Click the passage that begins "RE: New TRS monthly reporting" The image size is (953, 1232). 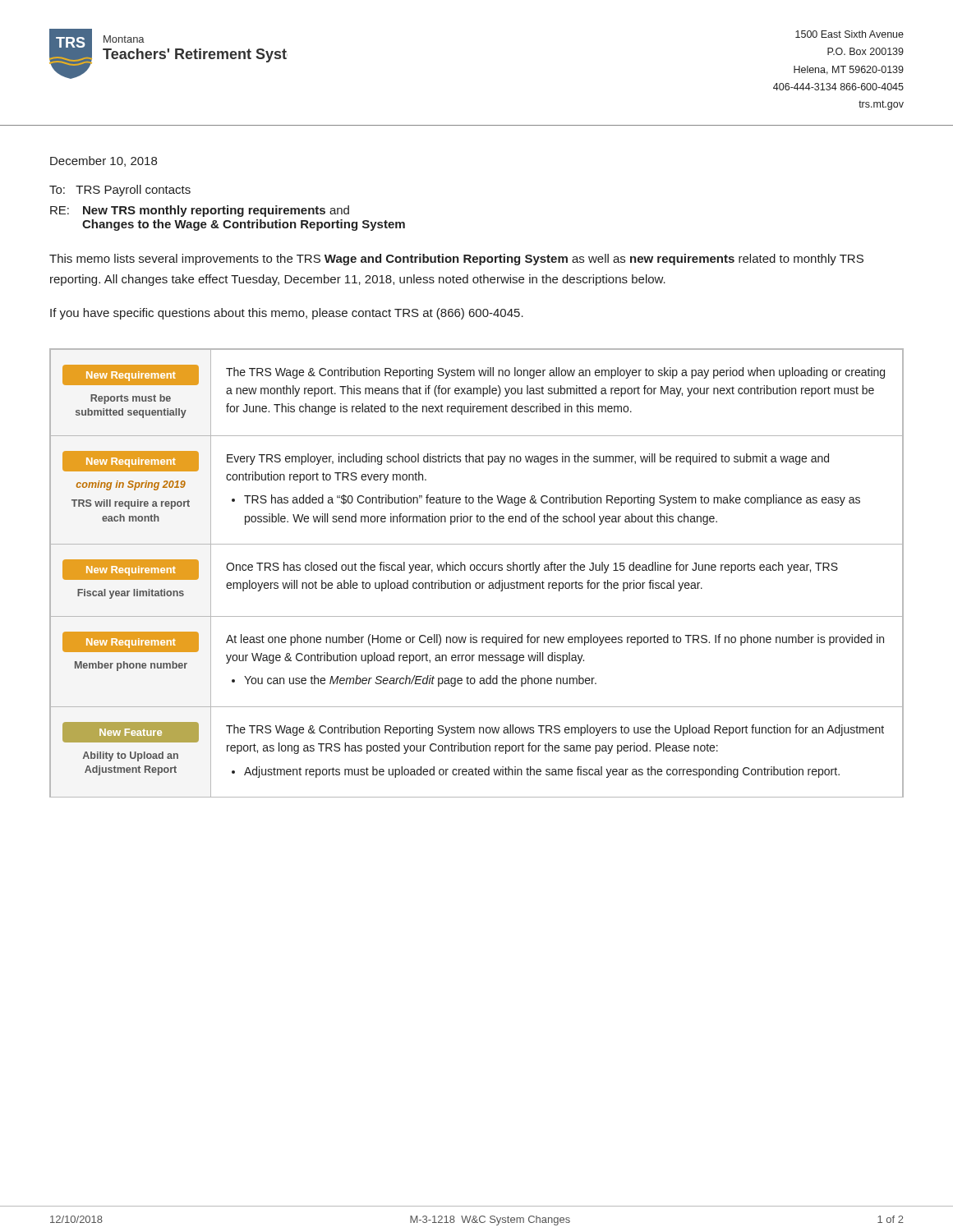227,217
